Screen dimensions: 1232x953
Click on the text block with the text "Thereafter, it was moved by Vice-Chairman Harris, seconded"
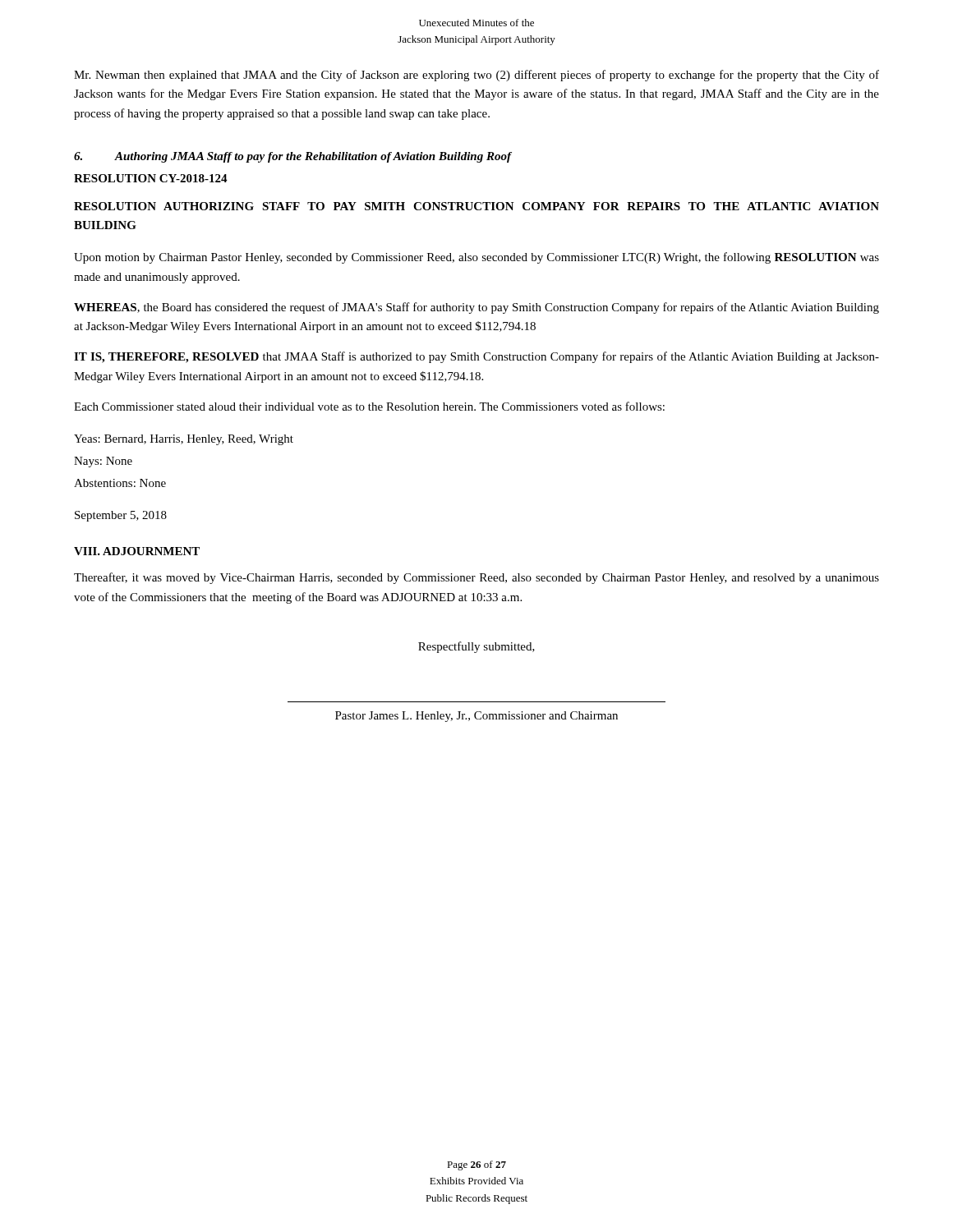[476, 587]
